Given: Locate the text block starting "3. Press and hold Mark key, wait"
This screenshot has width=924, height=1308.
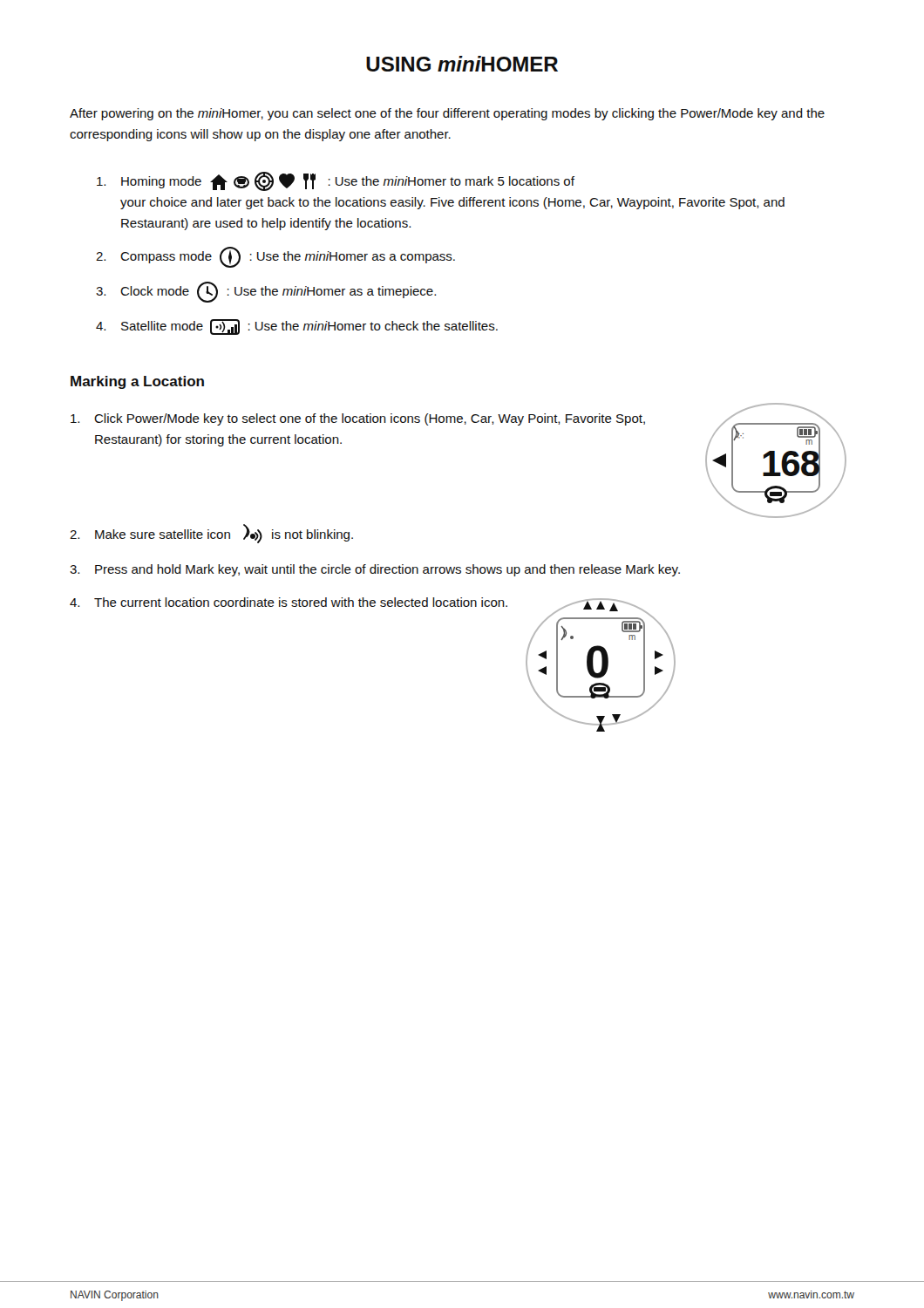Looking at the screenshot, I should point(462,570).
